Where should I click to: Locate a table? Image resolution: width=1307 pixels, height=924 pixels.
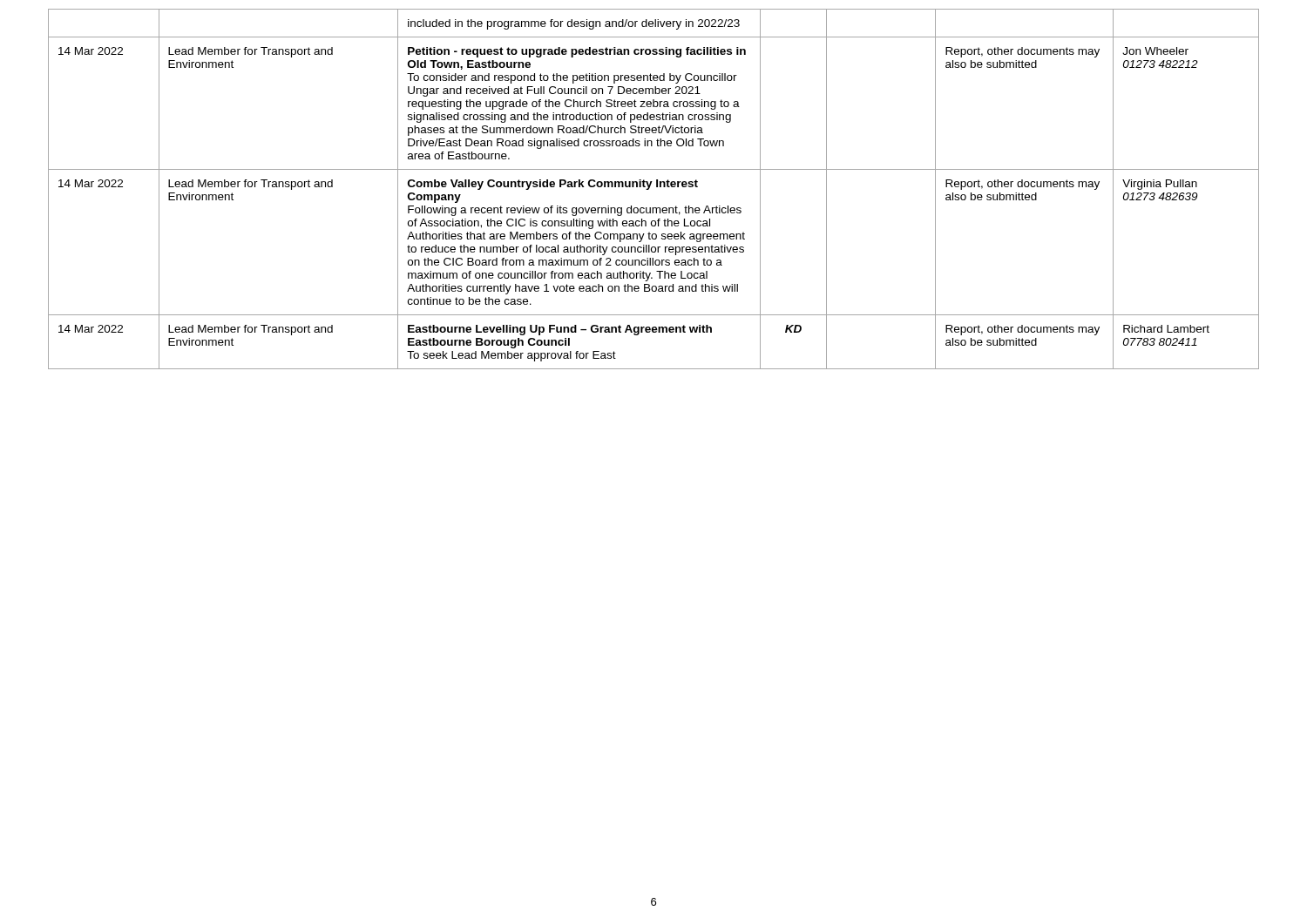pyautogui.click(x=654, y=189)
